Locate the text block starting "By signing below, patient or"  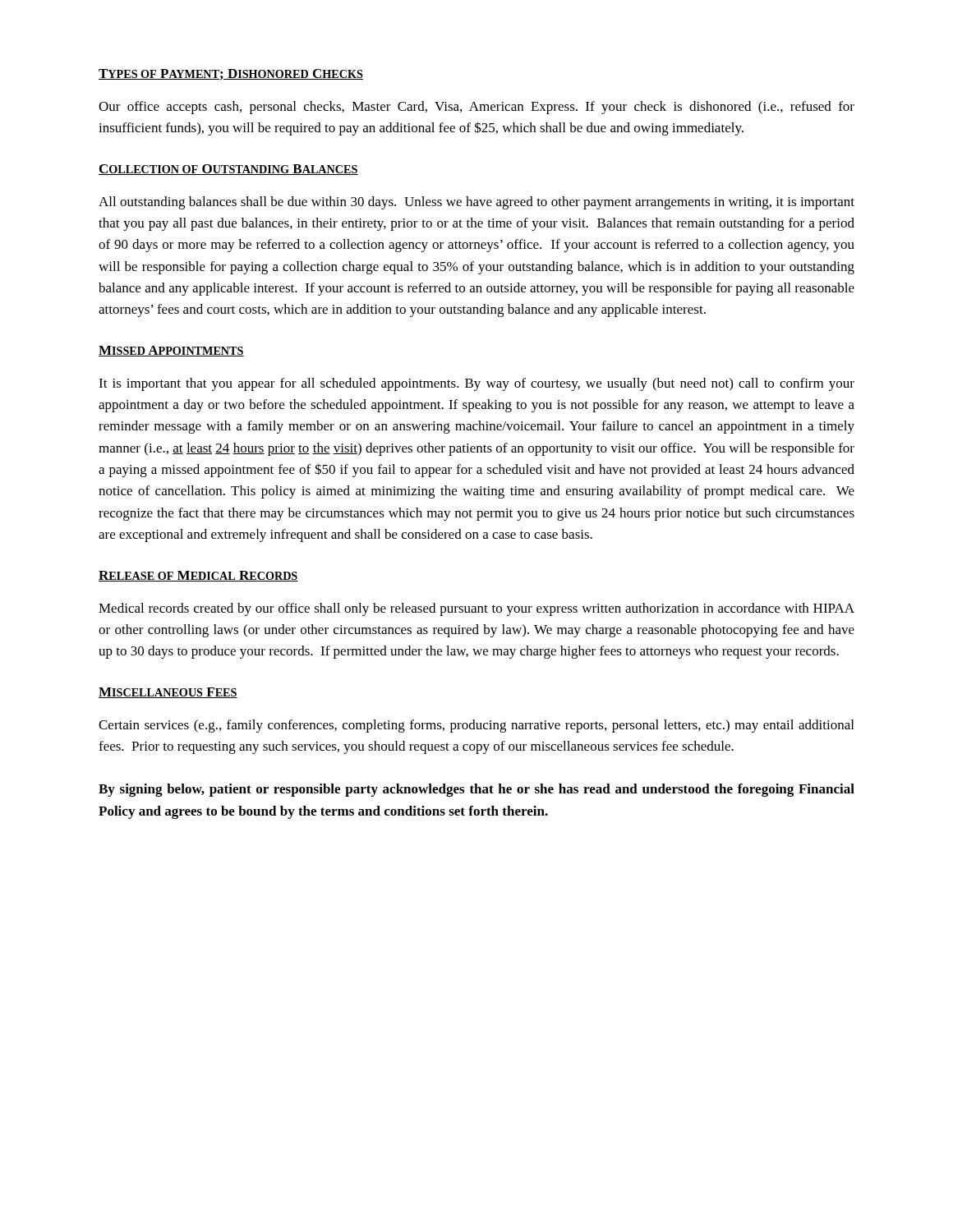pos(476,800)
